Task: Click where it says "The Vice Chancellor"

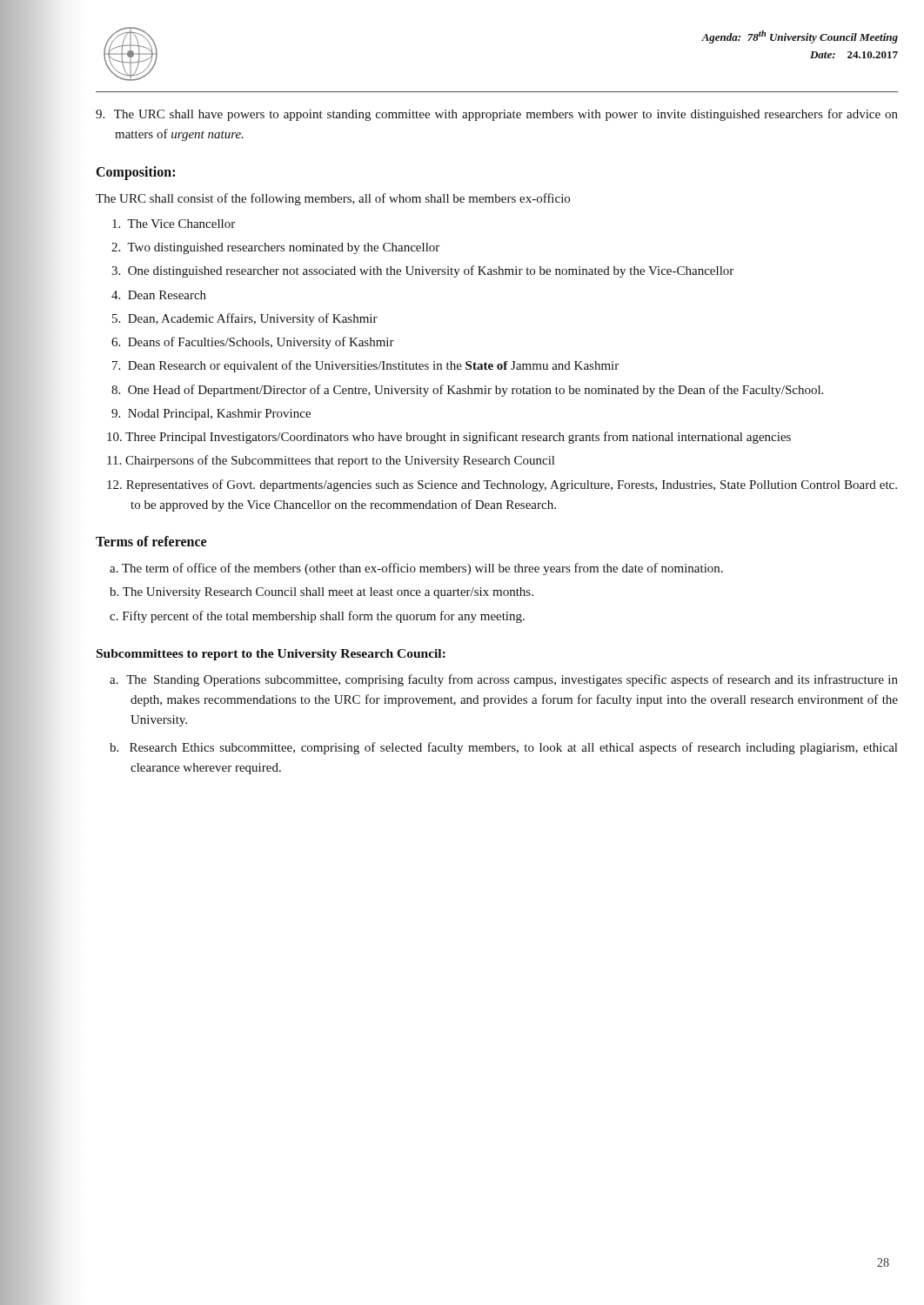Action: coord(173,223)
